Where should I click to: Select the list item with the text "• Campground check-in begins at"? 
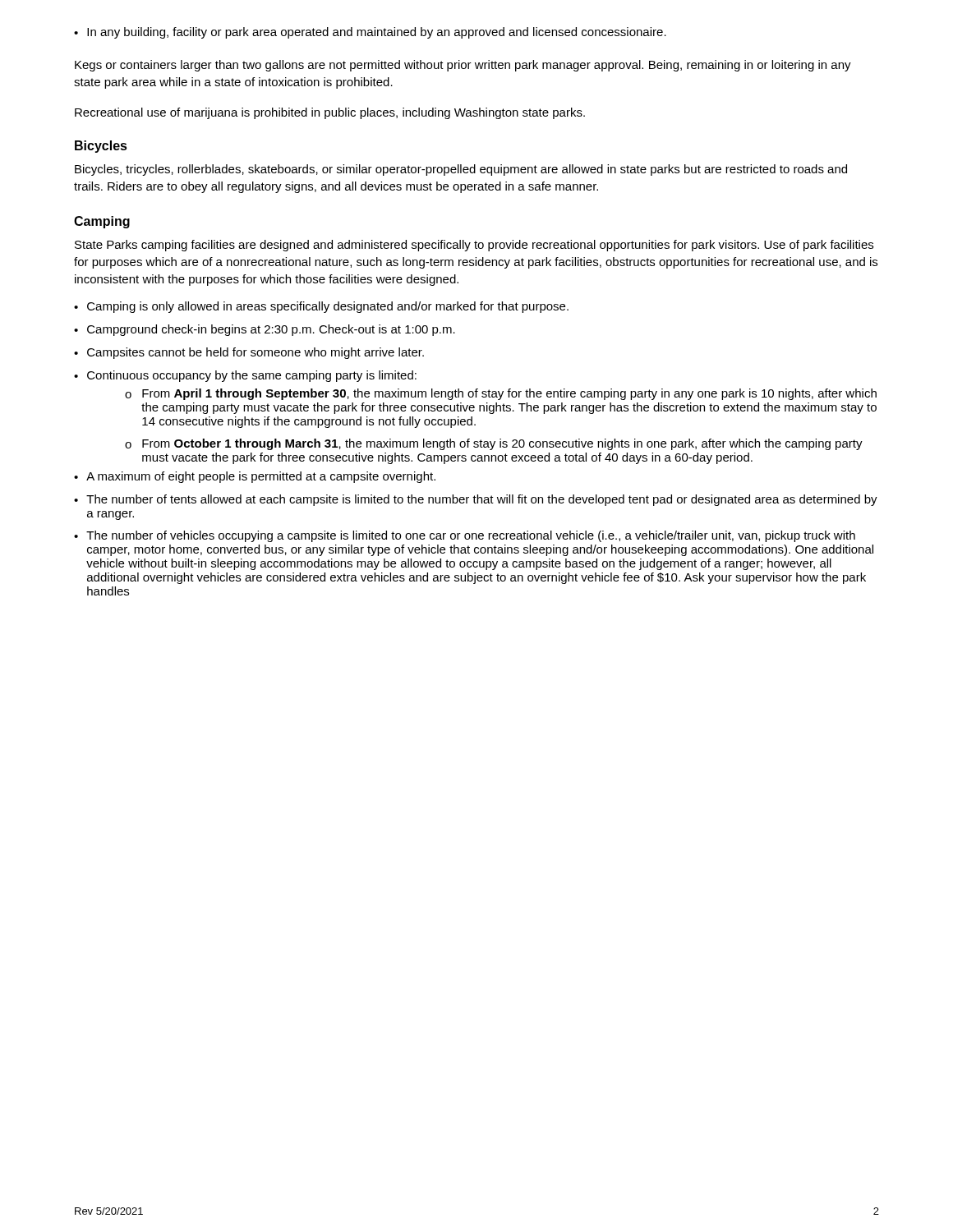click(265, 329)
